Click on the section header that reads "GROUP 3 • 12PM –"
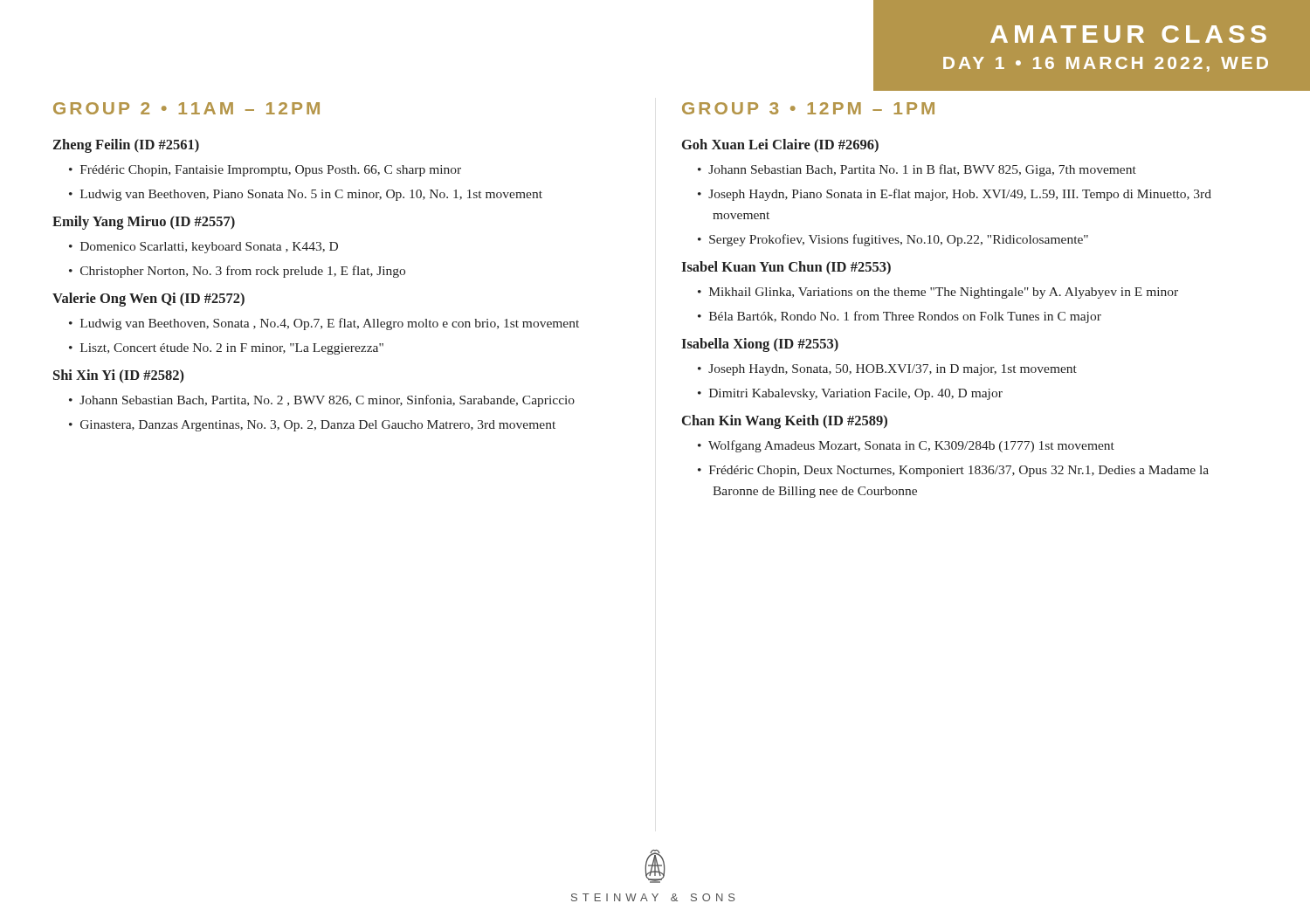The width and height of the screenshot is (1310, 924). (x=810, y=108)
